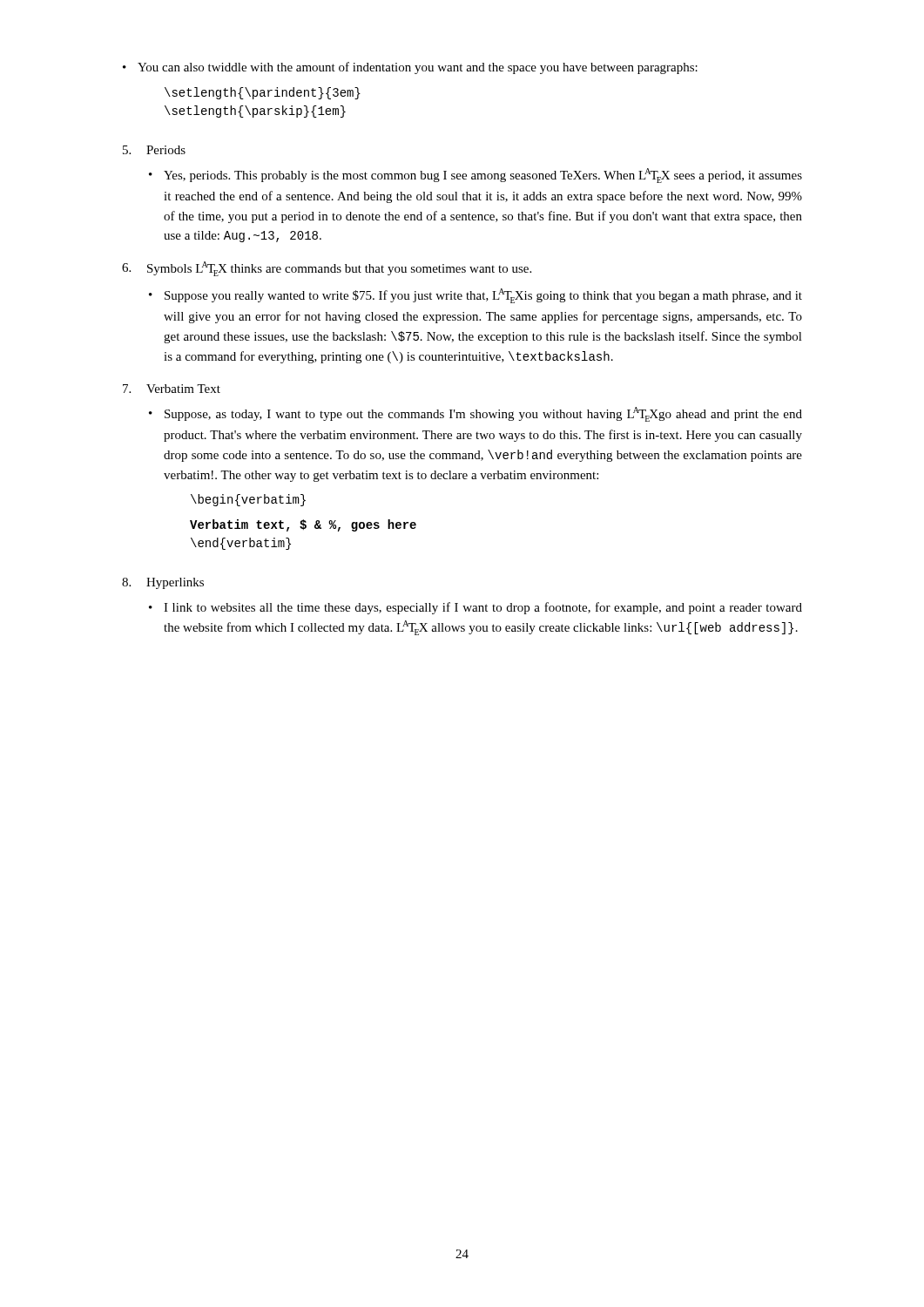Find the list item with the text "• You can also"
The width and height of the screenshot is (924, 1307).
click(x=410, y=68)
